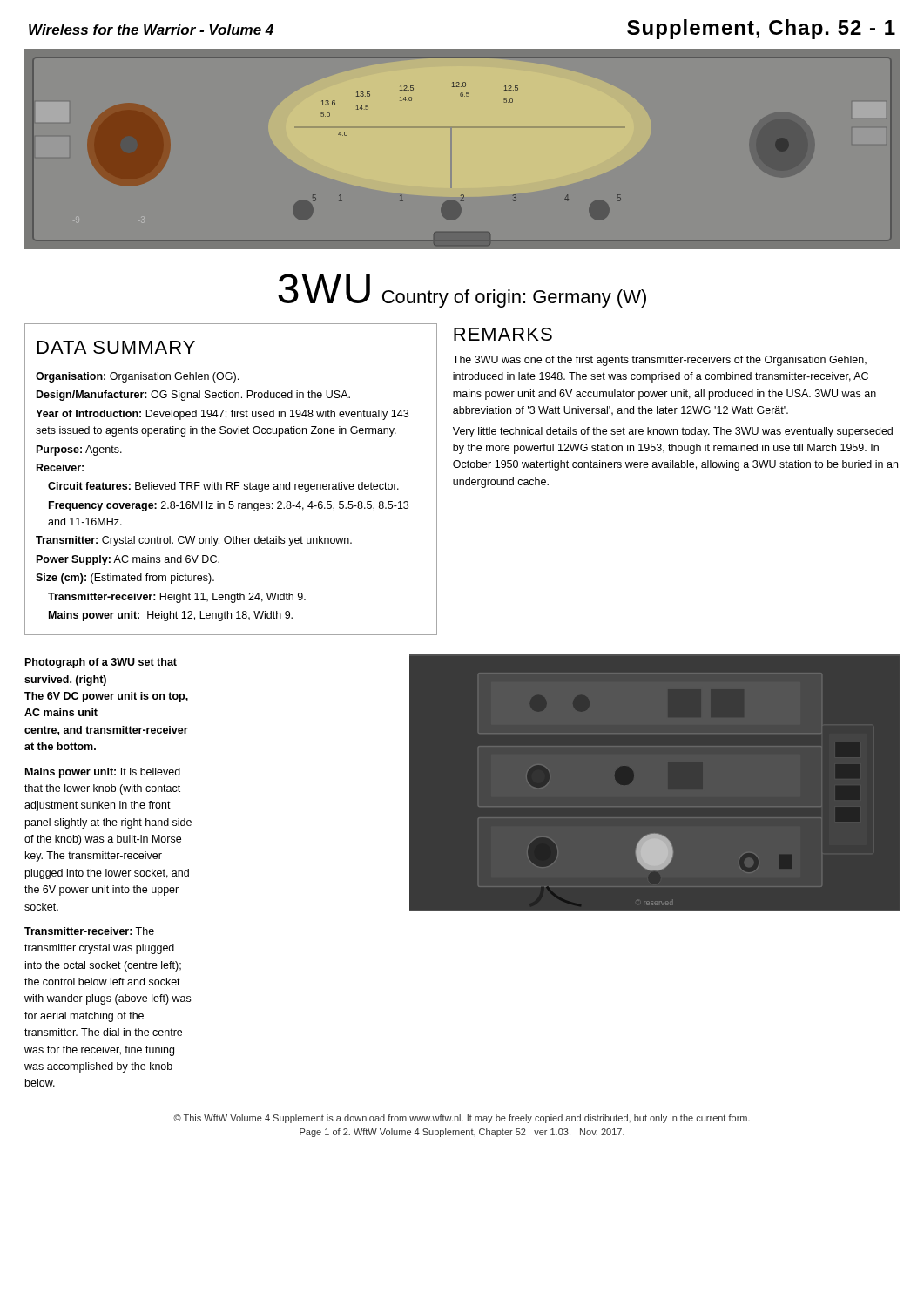
Task: Locate the block of text that opens with "REMARKS The 3WU was one of the"
Action: click(676, 407)
